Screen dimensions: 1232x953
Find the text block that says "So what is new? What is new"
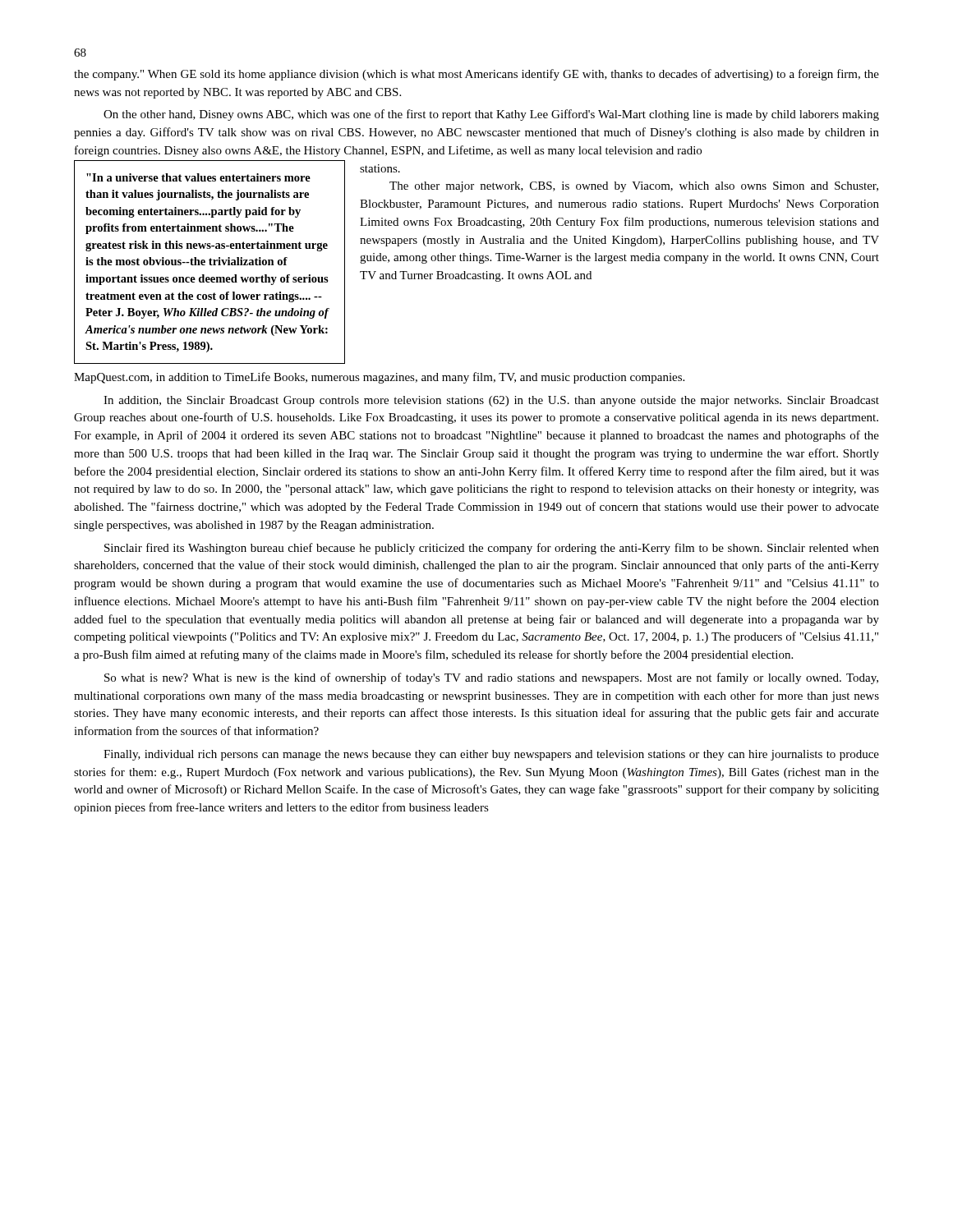476,704
